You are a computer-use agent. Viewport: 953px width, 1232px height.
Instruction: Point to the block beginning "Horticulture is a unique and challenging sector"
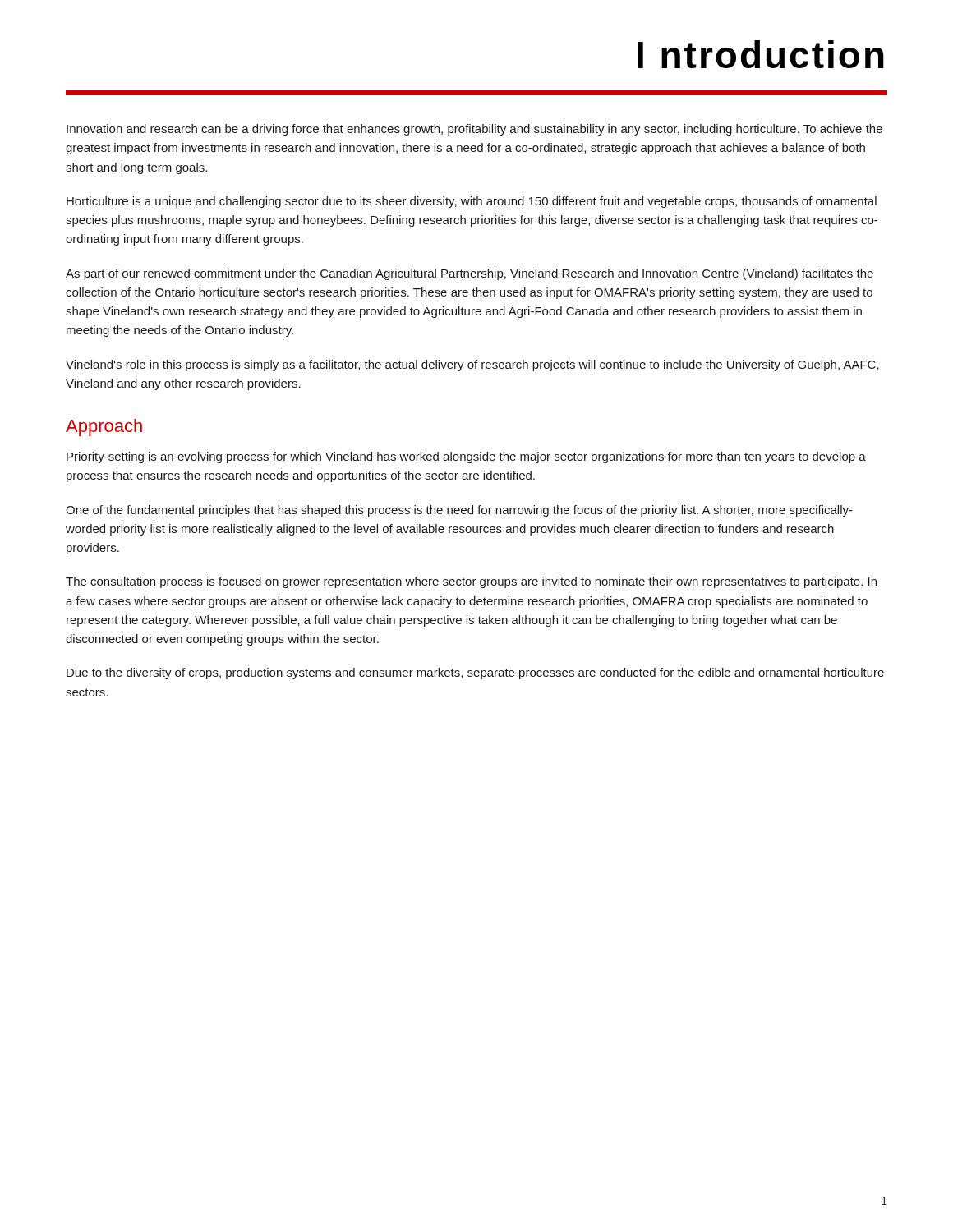pyautogui.click(x=472, y=220)
